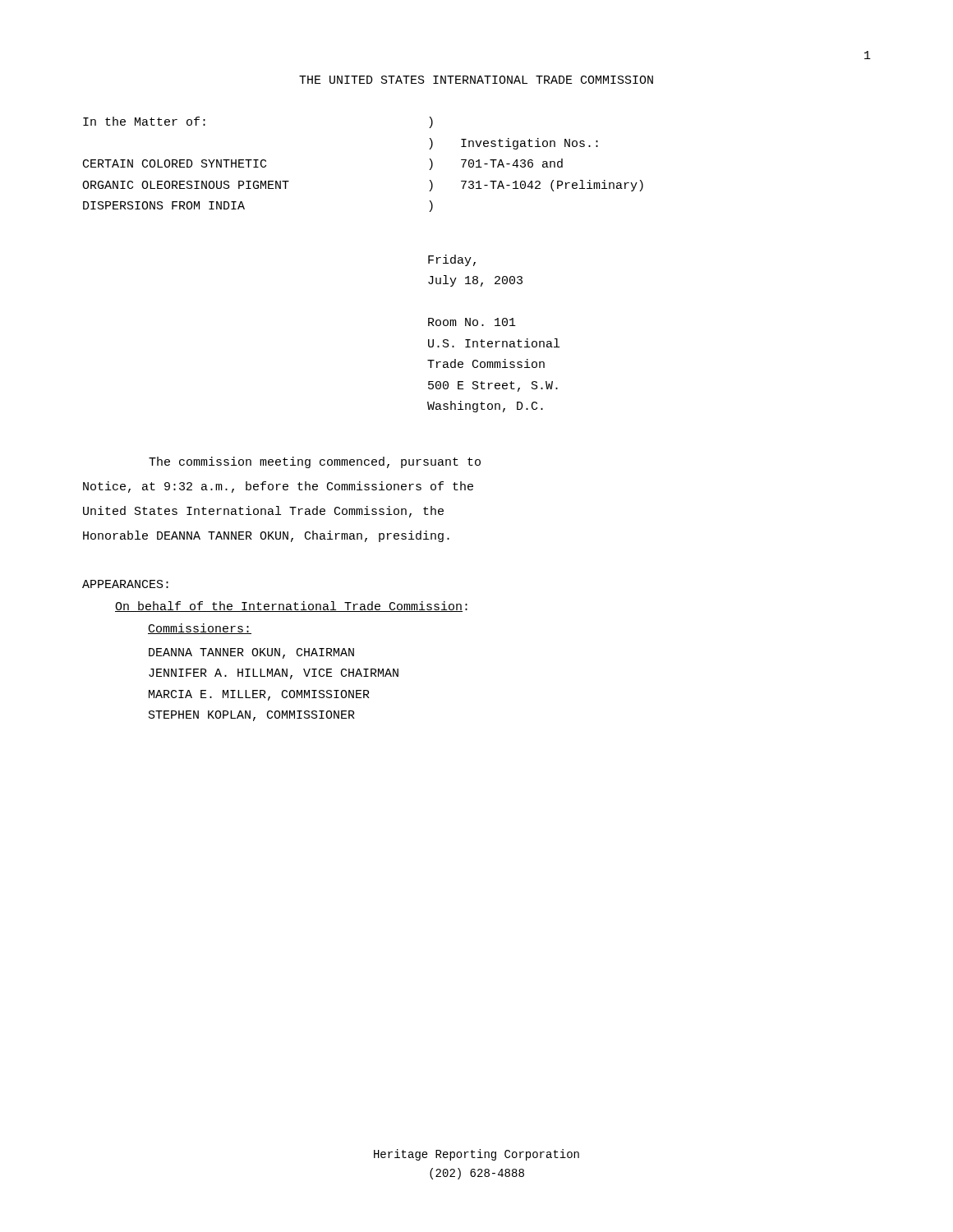Viewport: 953px width, 1232px height.
Task: Select the list item that reads "DEANNA TANNER OKUN, CHAIRMAN JENNIFER A."
Action: (x=274, y=684)
